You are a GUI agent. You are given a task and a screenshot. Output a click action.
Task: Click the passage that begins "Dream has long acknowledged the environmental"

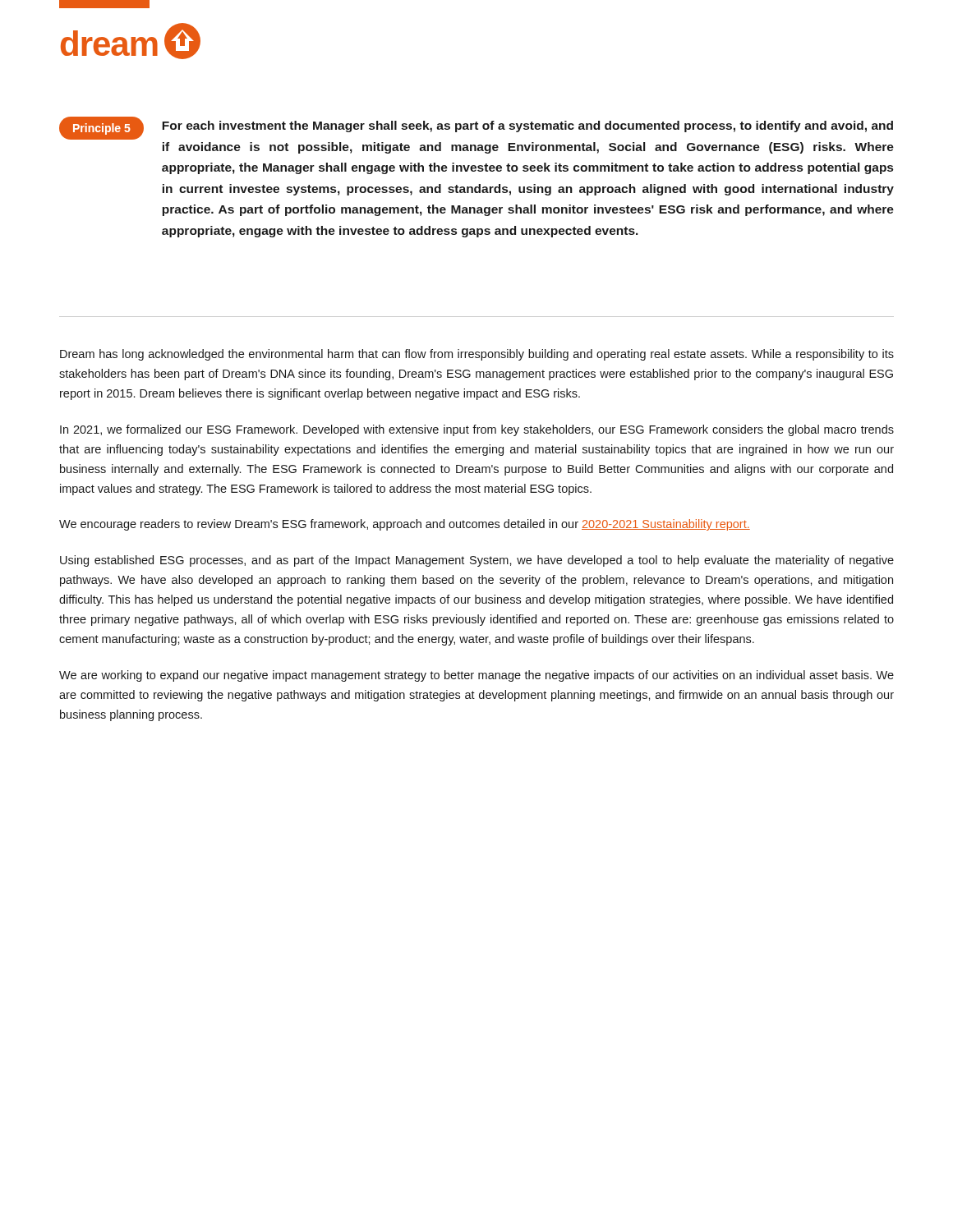[x=476, y=374]
